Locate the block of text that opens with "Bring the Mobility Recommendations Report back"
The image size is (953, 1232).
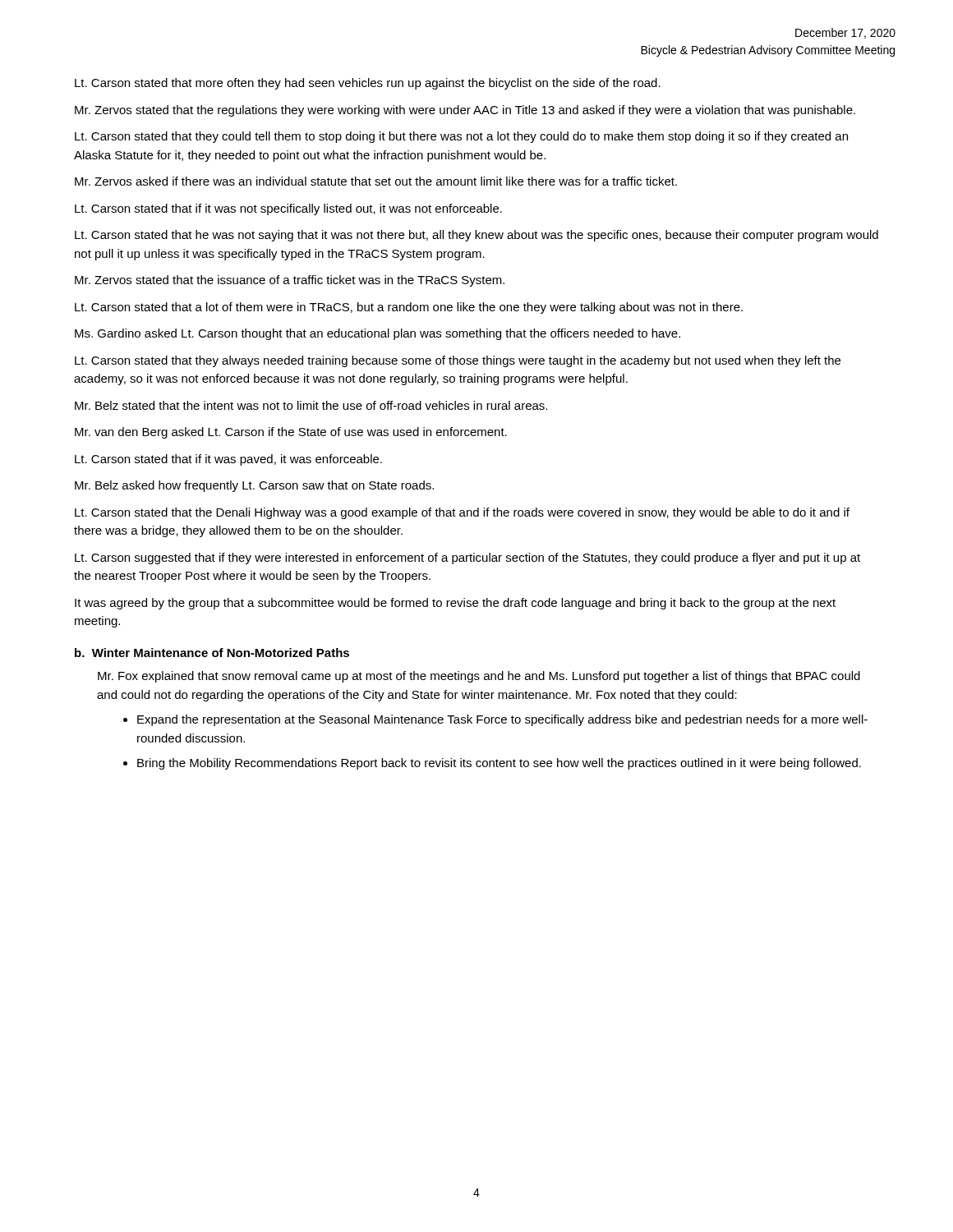pyautogui.click(x=499, y=763)
